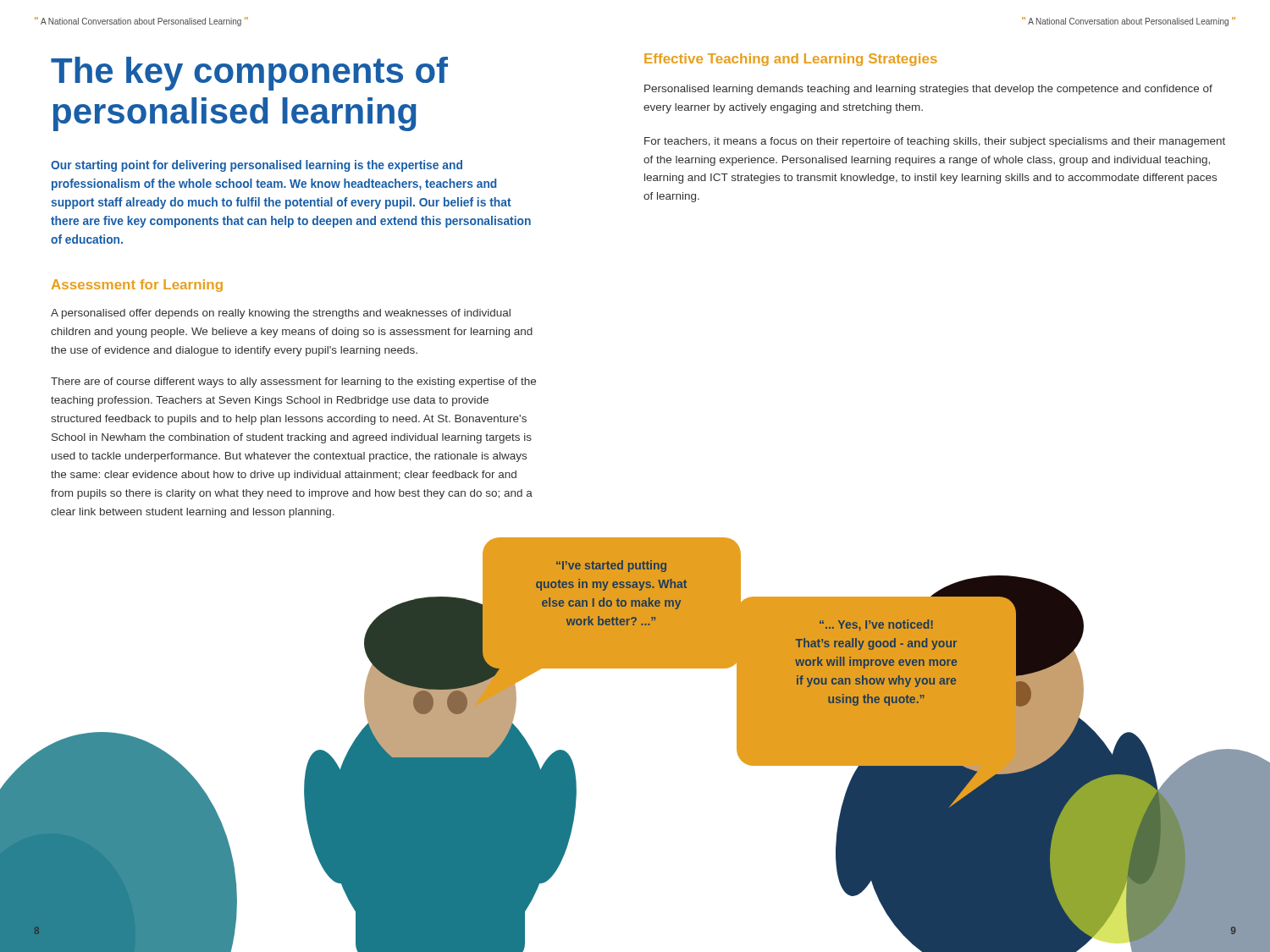Viewport: 1270px width, 952px height.
Task: Select the text starting "A personalised offer depends on really knowing the"
Action: tap(292, 331)
